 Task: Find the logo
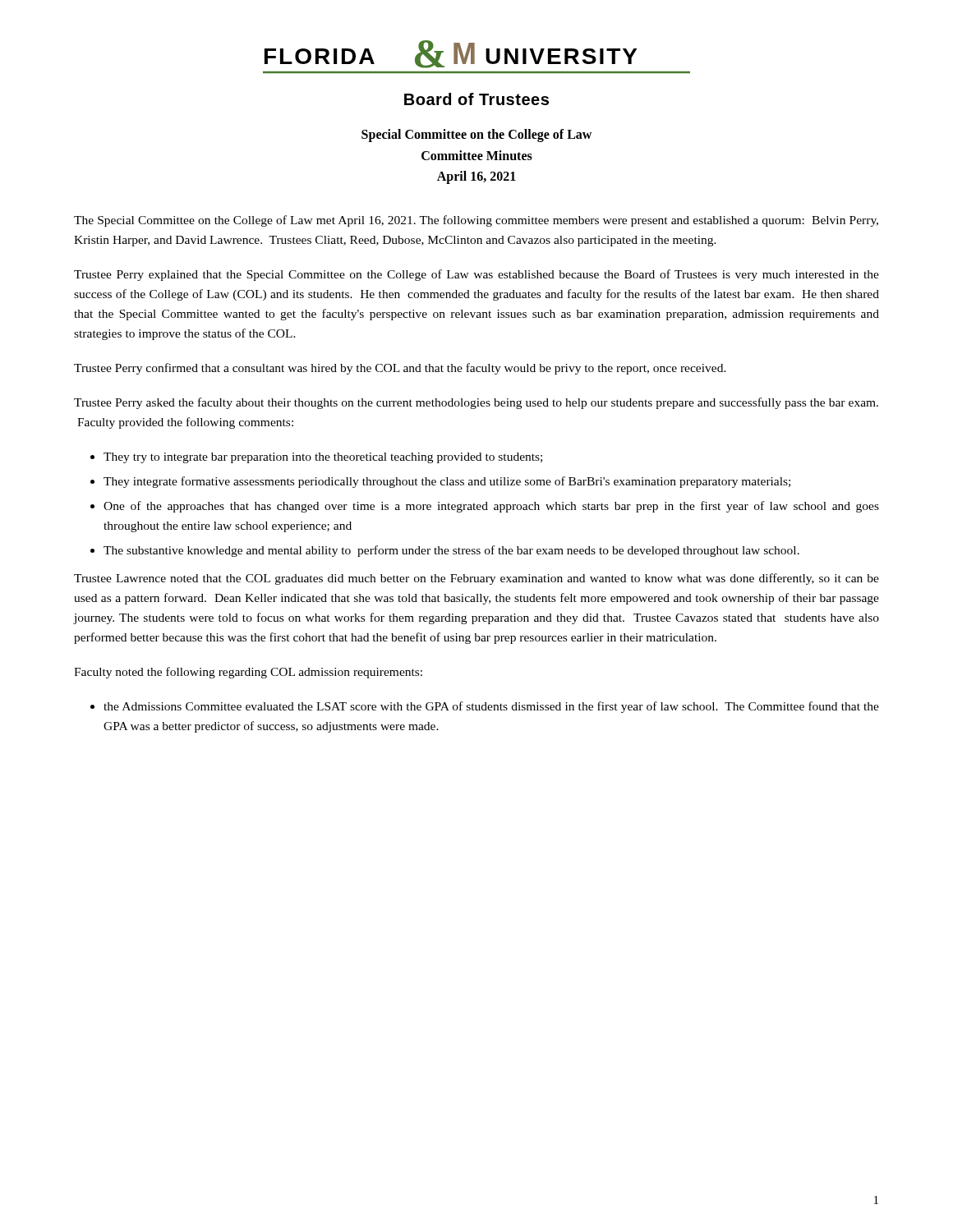coord(476,55)
